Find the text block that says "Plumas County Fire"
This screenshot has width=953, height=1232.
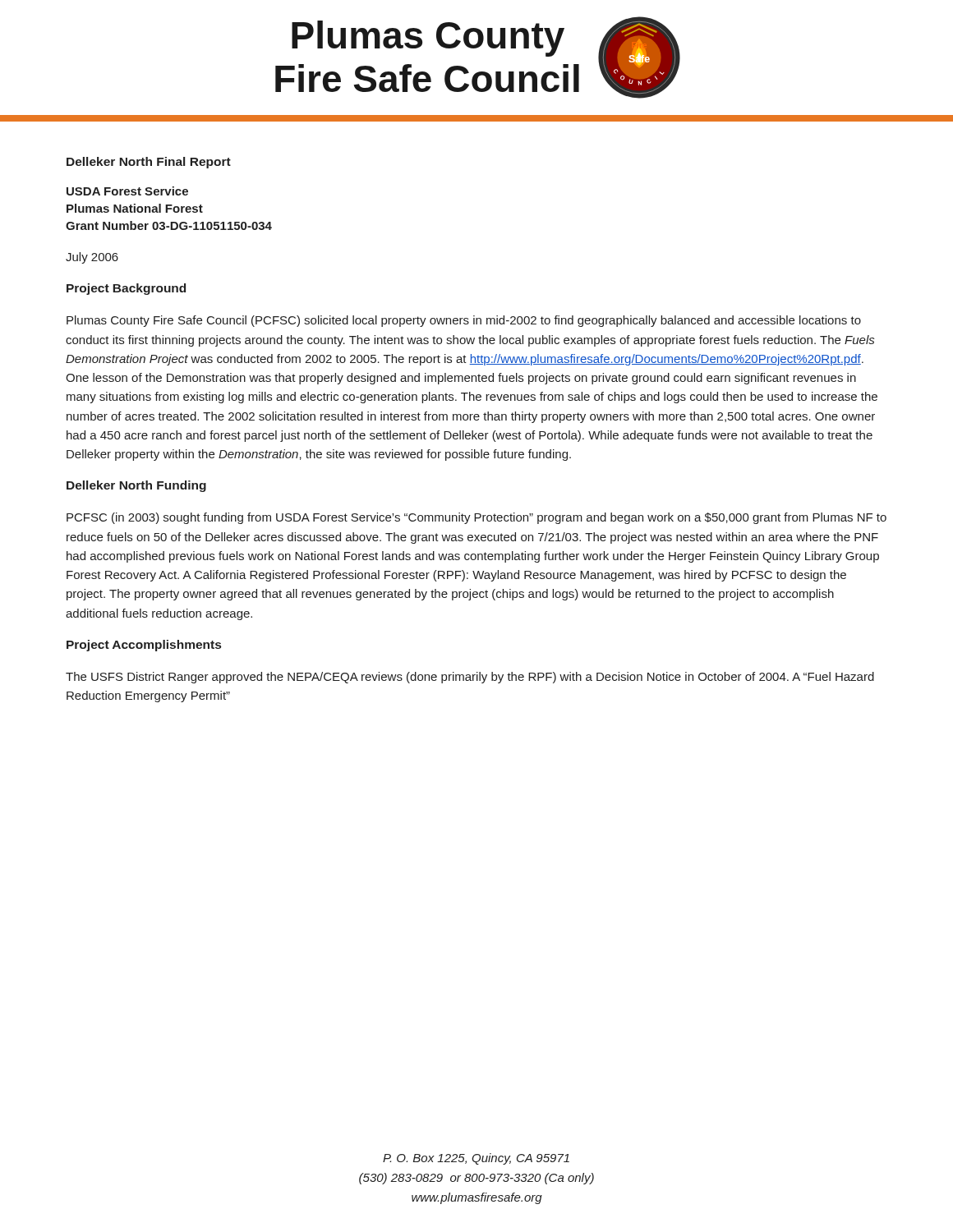click(x=476, y=387)
